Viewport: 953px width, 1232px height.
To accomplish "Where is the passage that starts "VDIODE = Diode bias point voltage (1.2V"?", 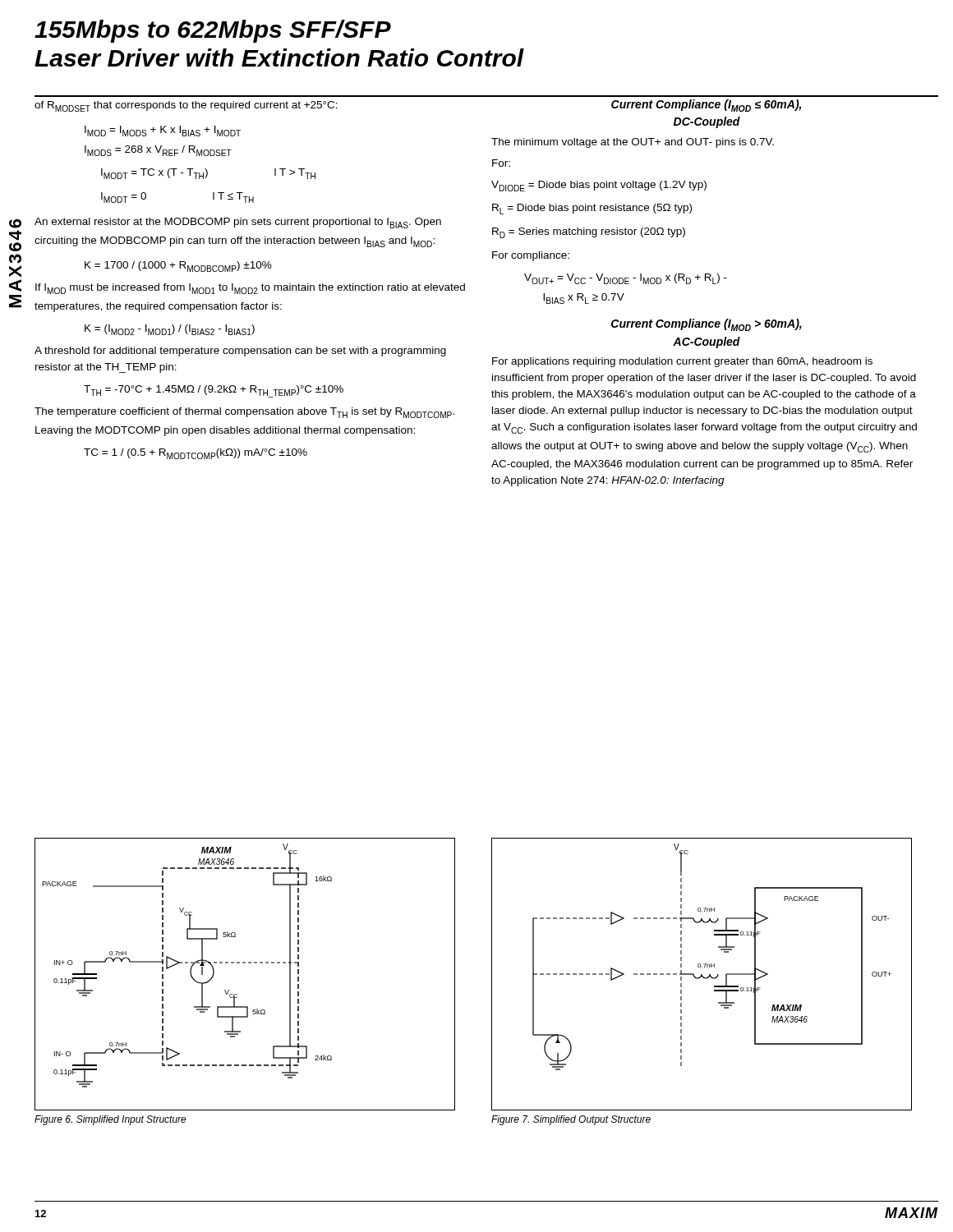I will point(599,185).
